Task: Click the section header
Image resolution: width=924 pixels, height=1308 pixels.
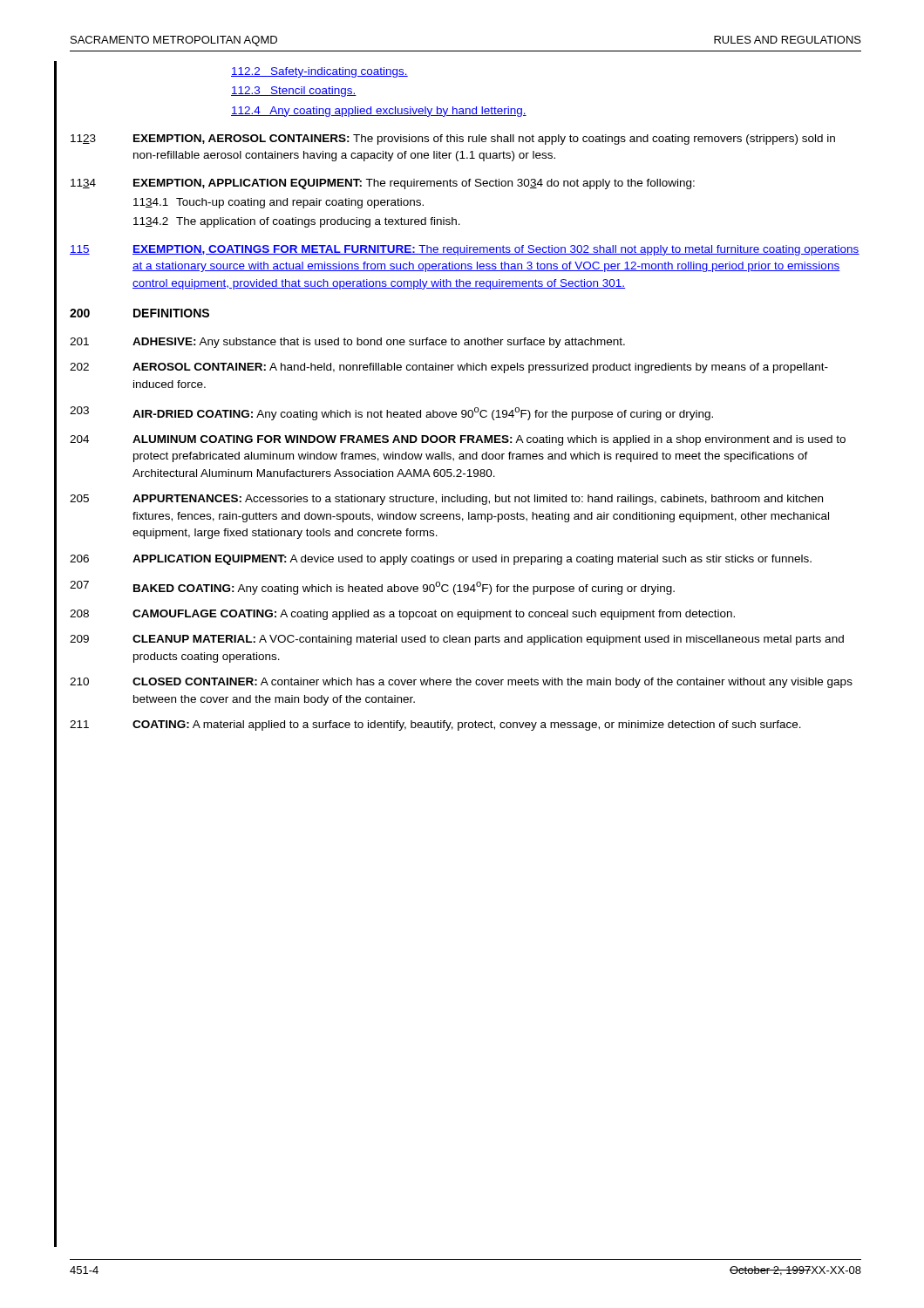Action: click(140, 314)
